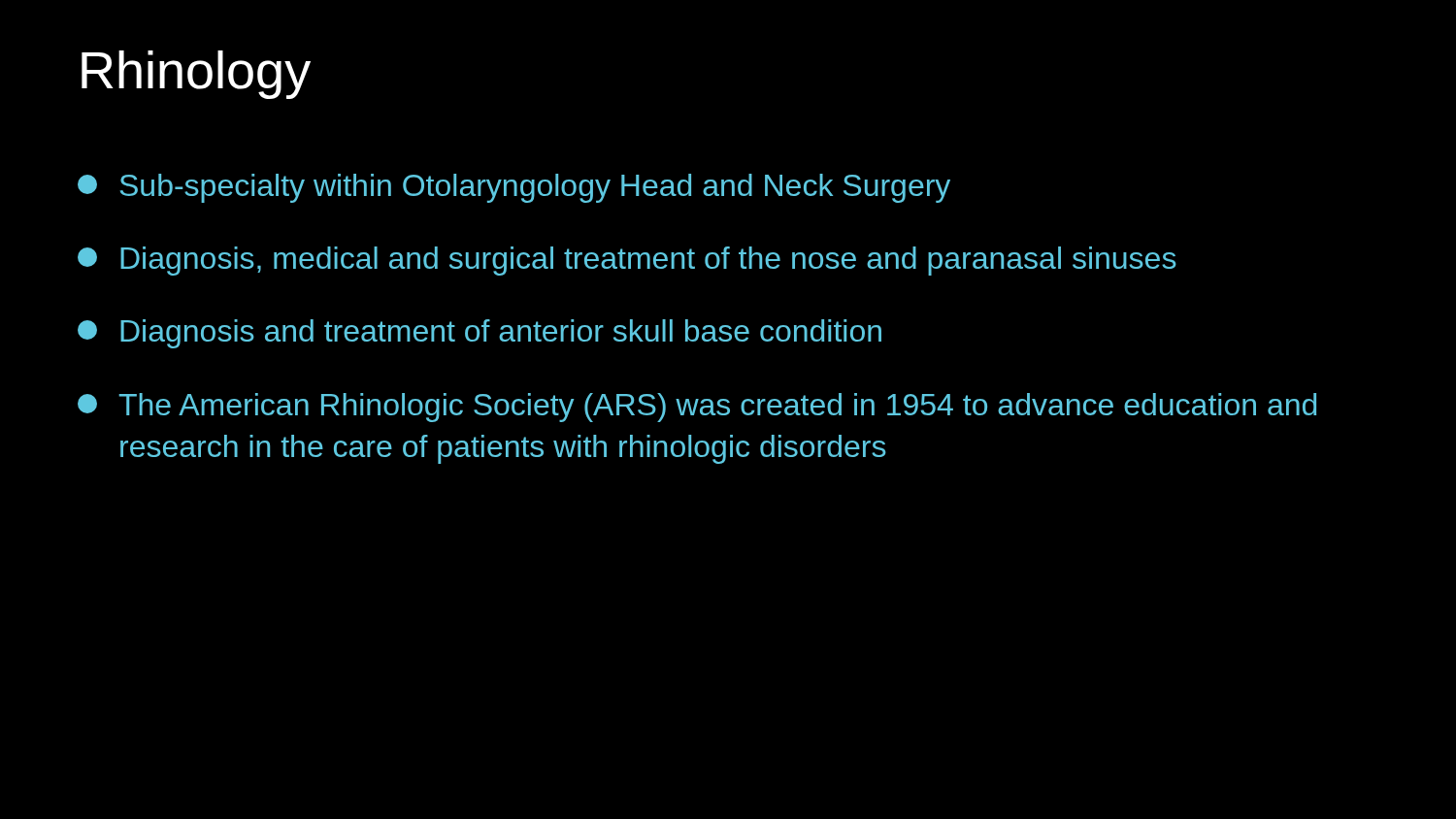Select the text block starting "The American Rhinologic"
The height and width of the screenshot is (819, 1456).
(728, 426)
